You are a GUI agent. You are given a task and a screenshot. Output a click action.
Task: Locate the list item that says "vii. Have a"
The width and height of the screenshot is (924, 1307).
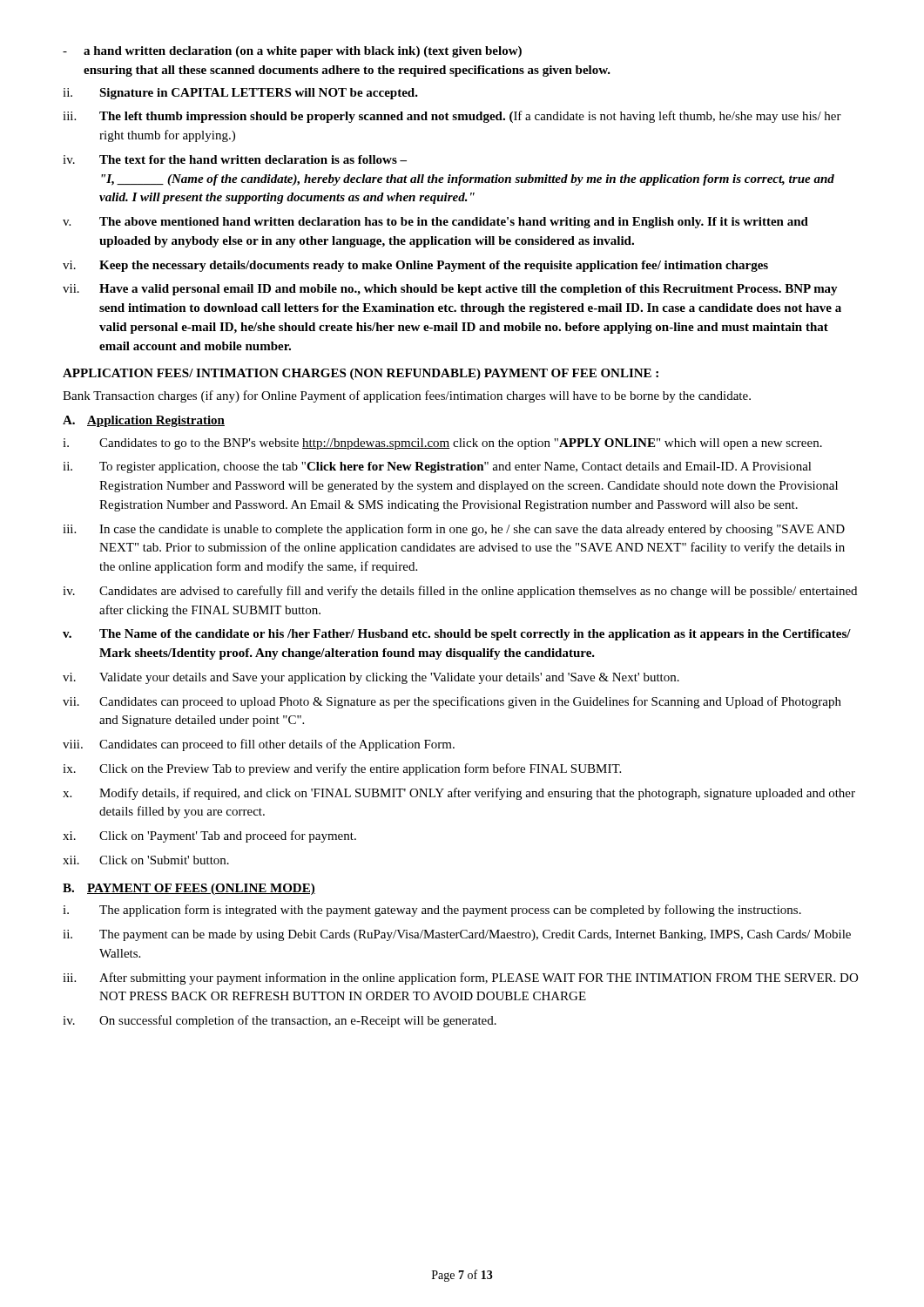click(462, 318)
